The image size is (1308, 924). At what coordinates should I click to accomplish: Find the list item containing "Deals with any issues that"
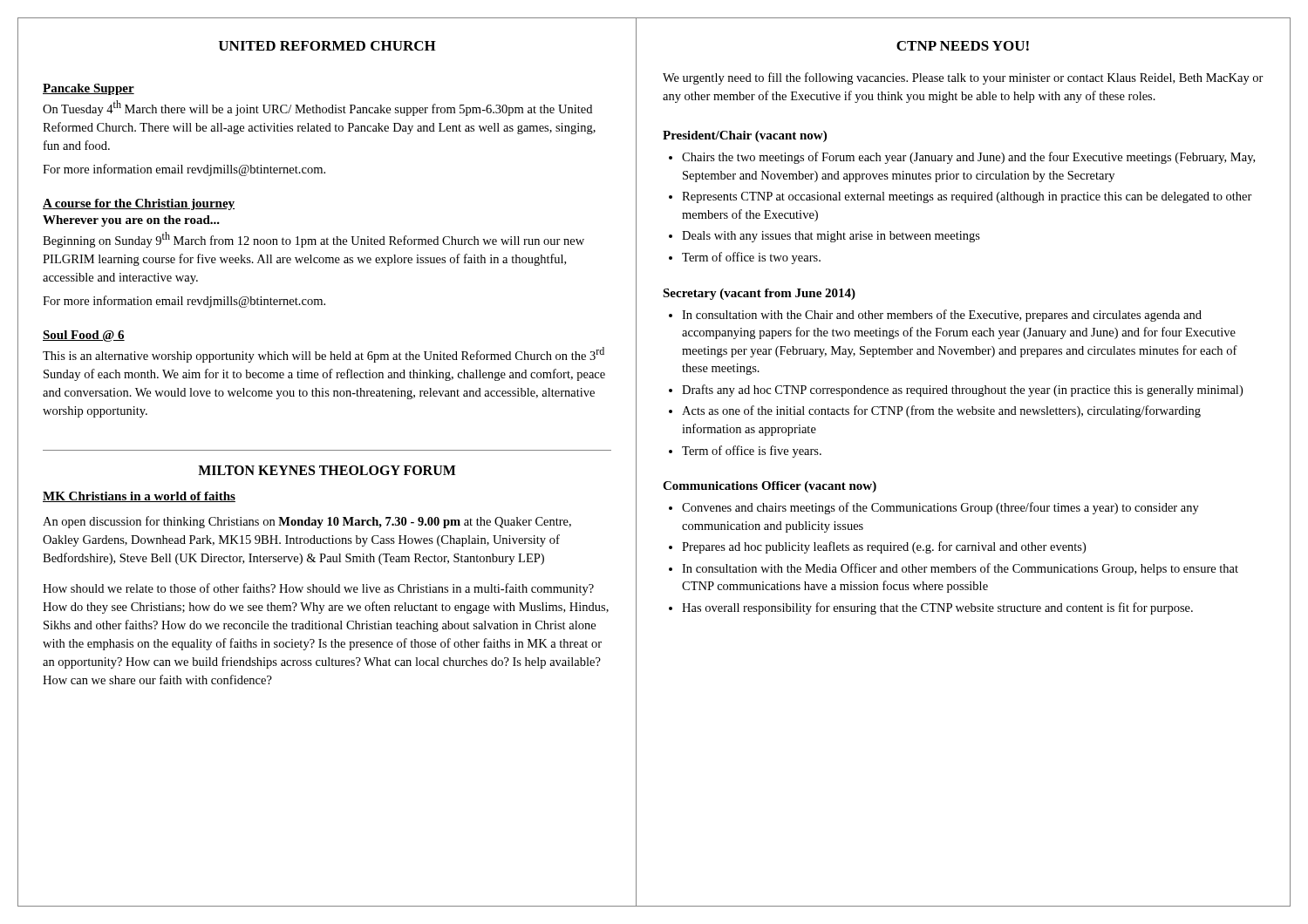pos(973,236)
